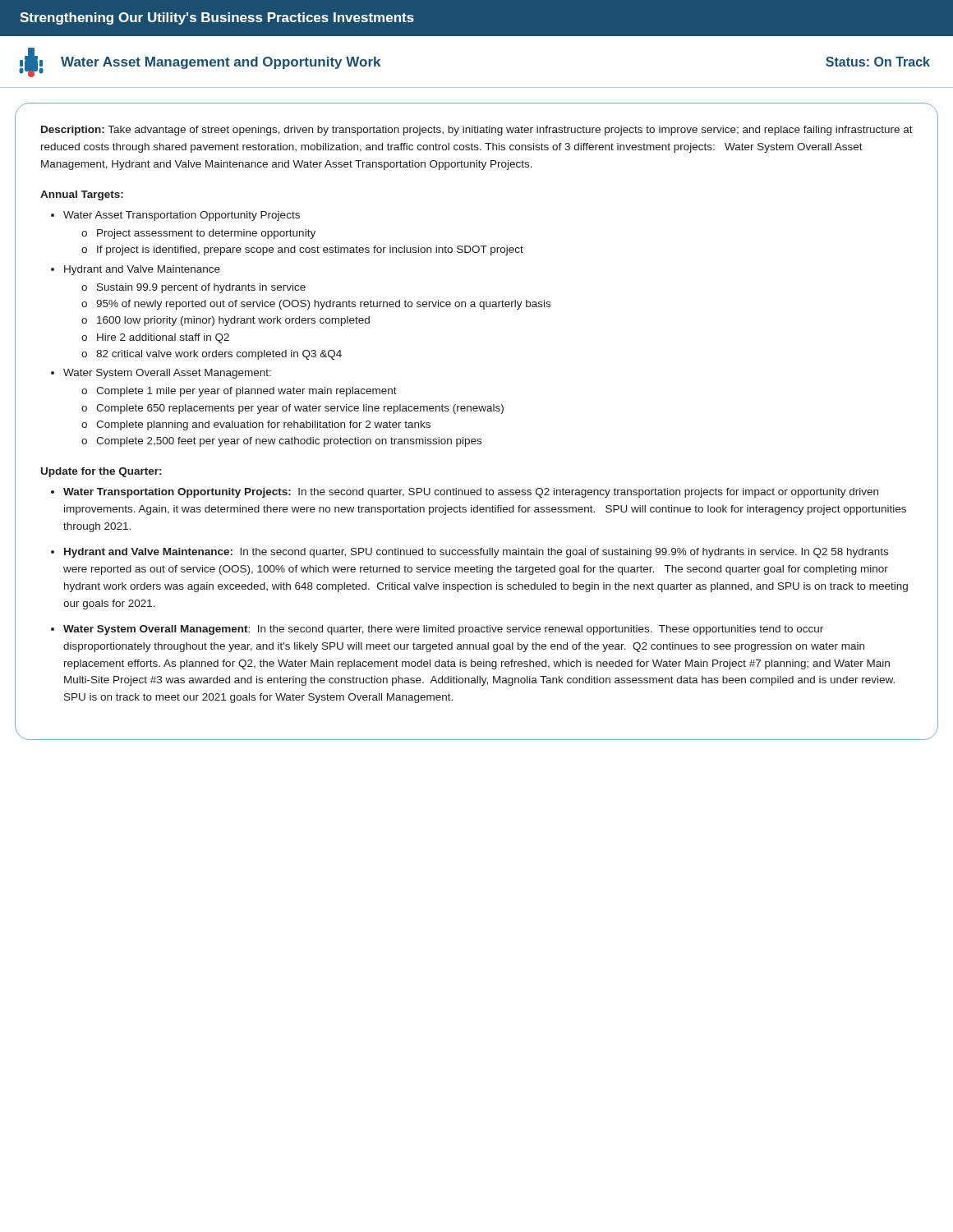This screenshot has width=953, height=1232.
Task: Locate the list item that says "oSustain 99.9 percent of hydrants in service"
Action: pos(194,287)
